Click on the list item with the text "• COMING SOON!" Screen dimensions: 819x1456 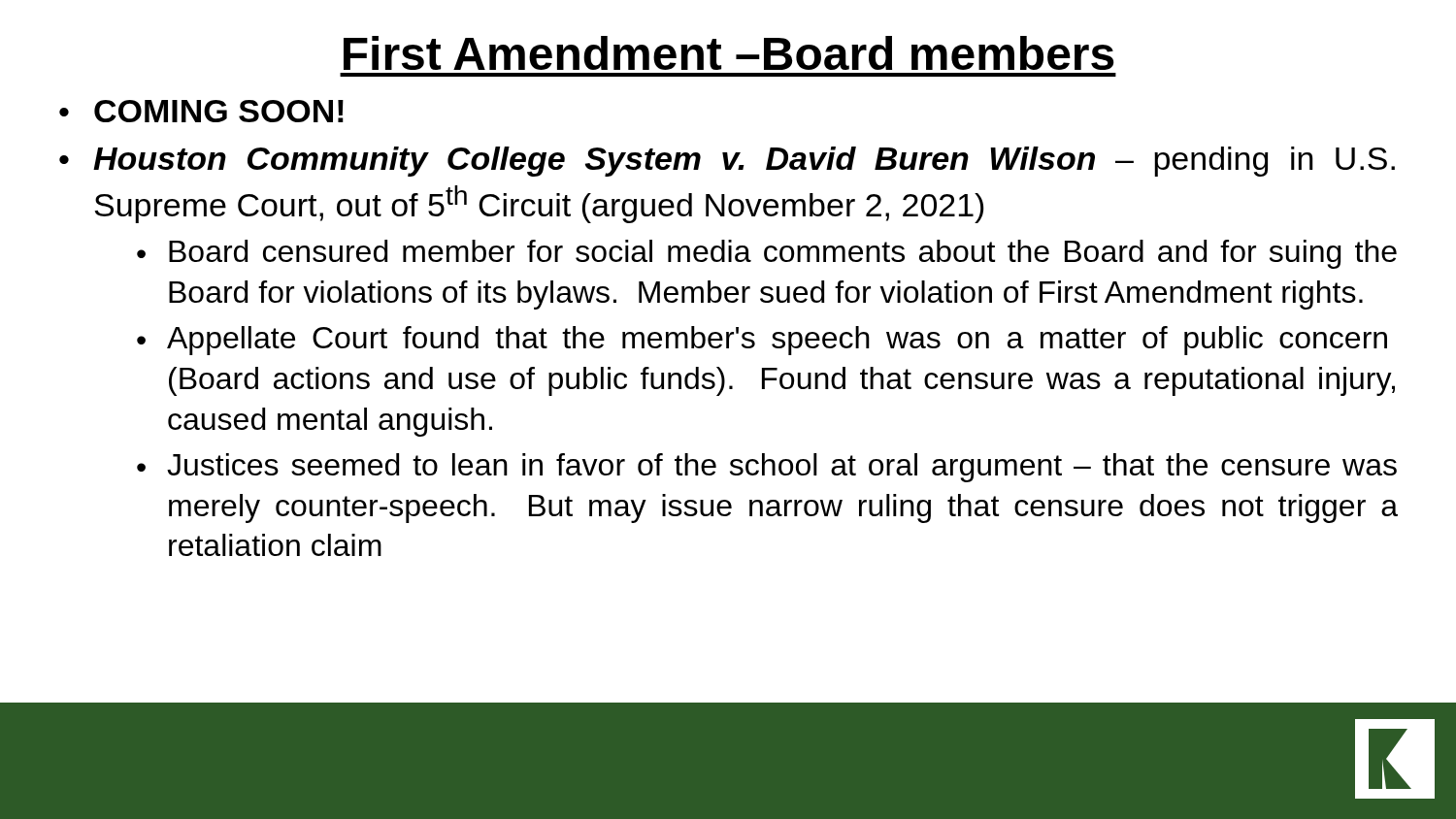(202, 111)
